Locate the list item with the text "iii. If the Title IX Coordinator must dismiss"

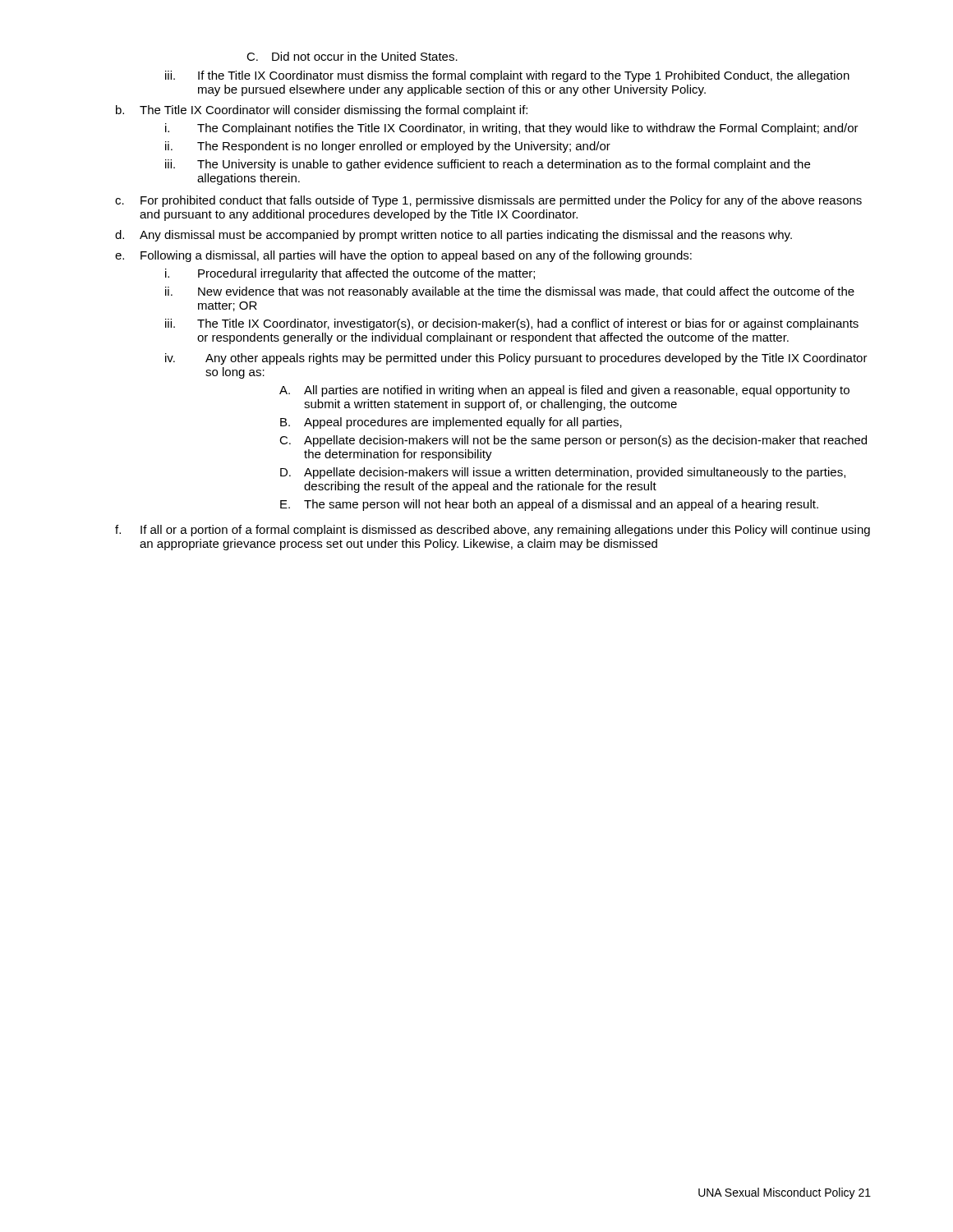coord(518,82)
